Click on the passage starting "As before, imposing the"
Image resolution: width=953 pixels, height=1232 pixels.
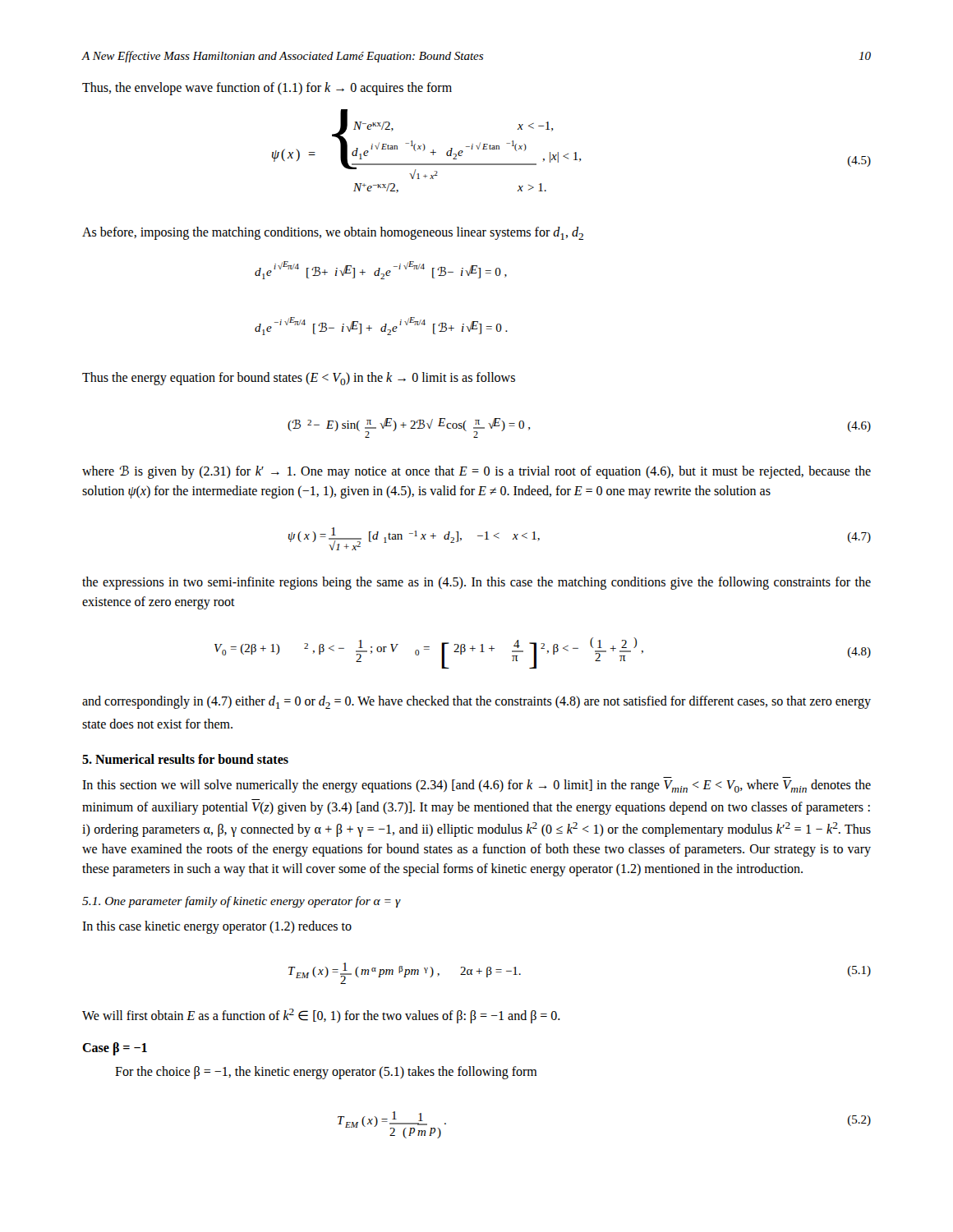(x=476, y=234)
